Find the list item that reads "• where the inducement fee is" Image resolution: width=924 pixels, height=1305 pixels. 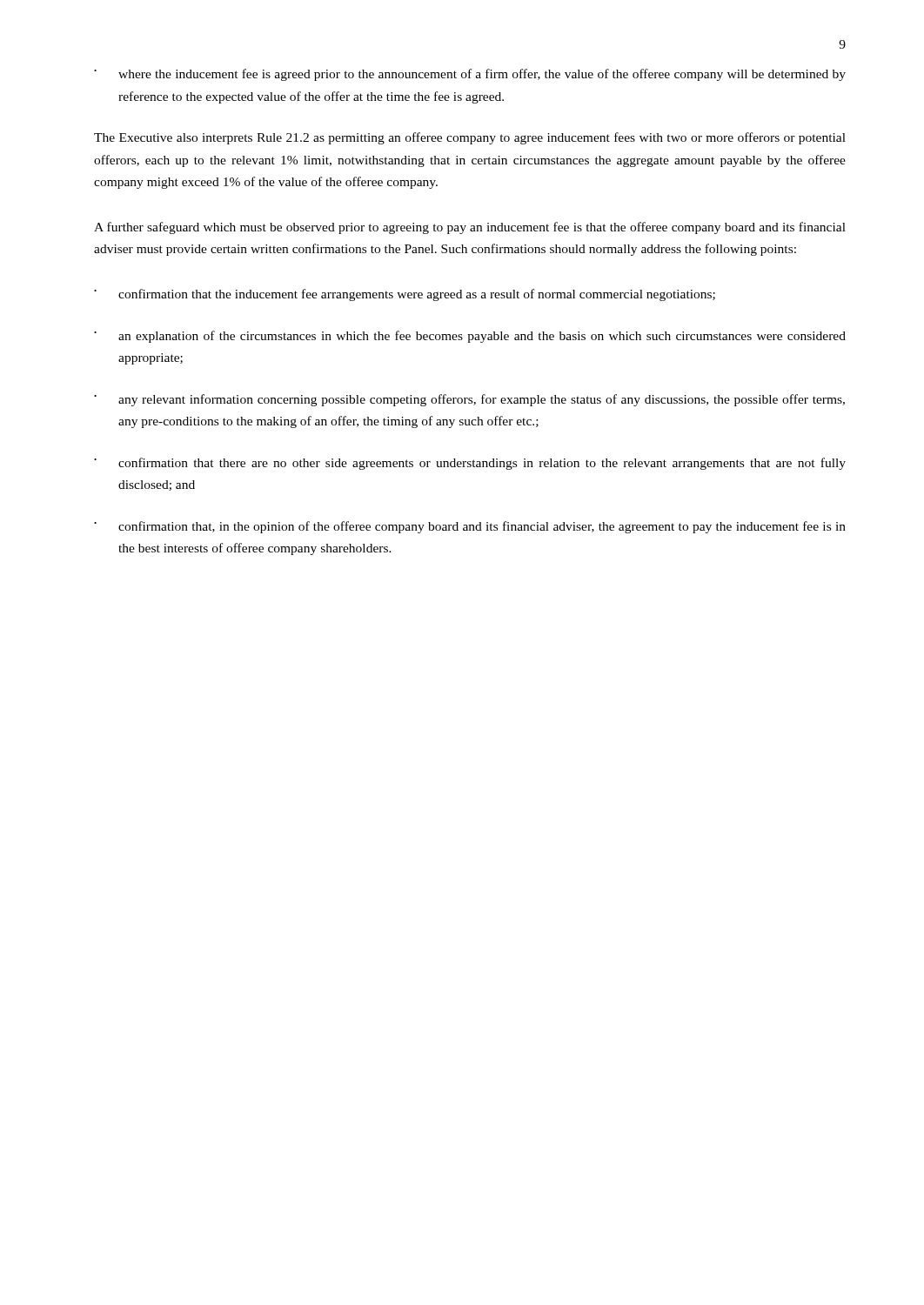tap(470, 85)
